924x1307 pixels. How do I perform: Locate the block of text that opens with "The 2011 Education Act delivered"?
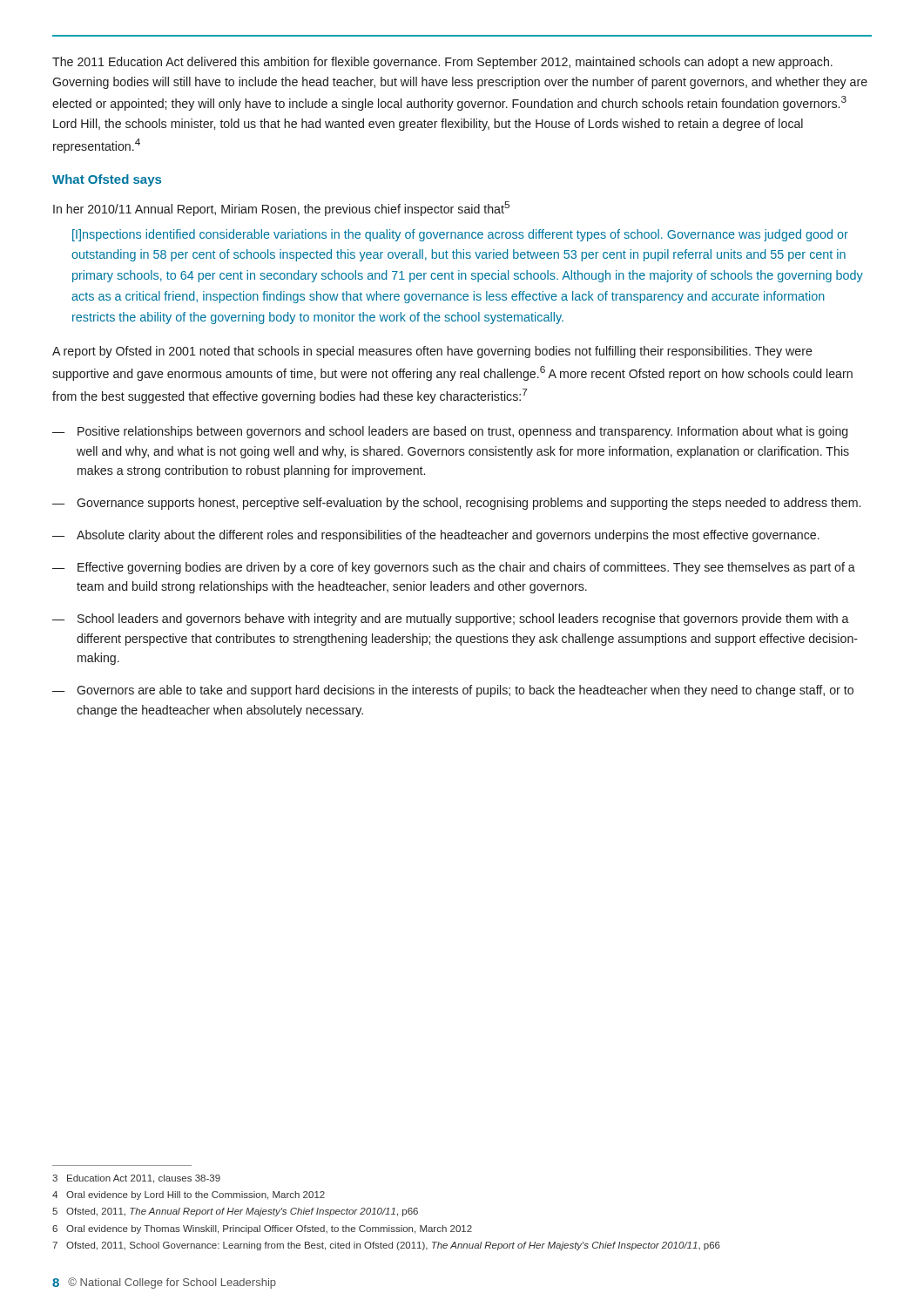(460, 104)
